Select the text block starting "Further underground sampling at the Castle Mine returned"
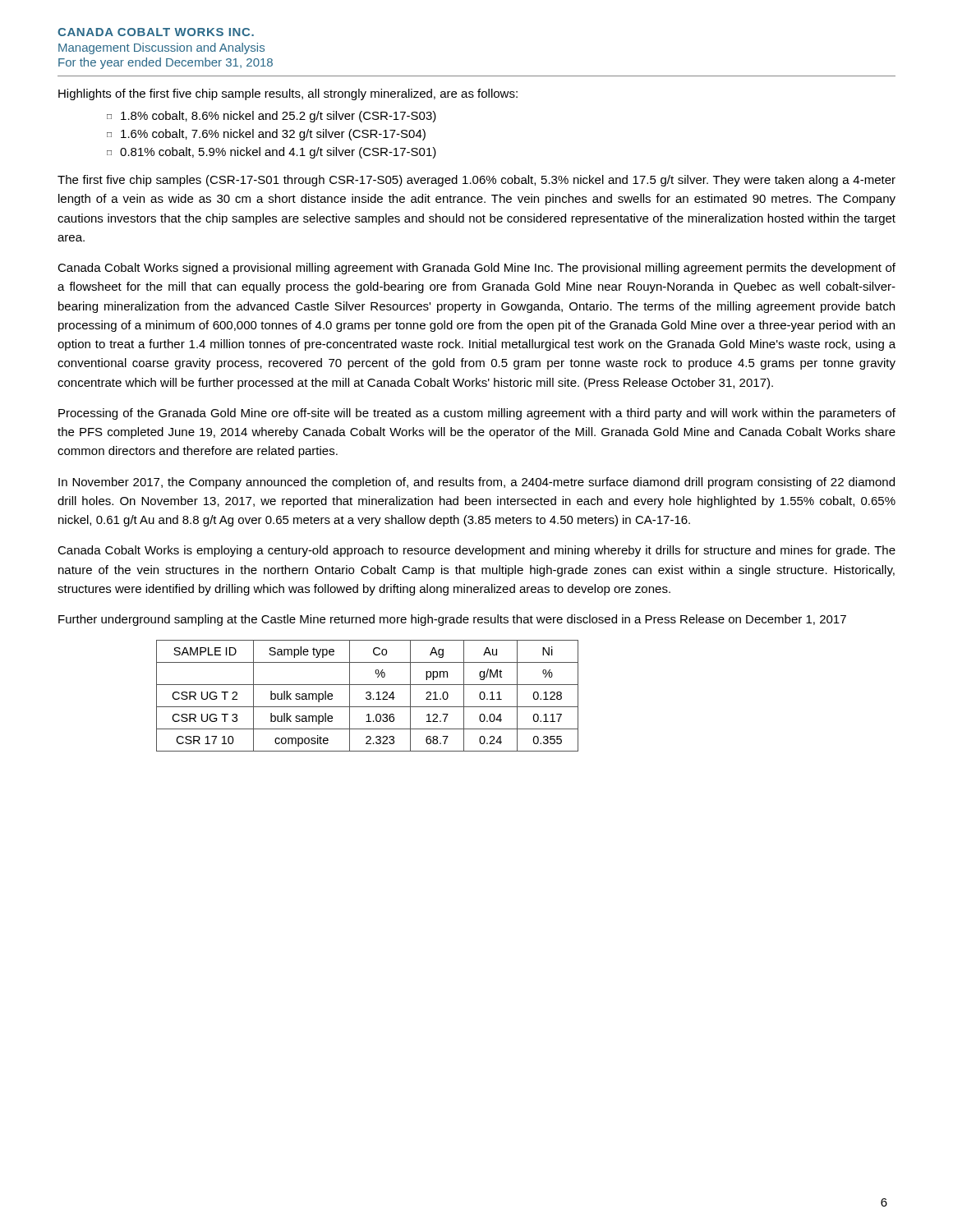The image size is (953, 1232). point(452,619)
